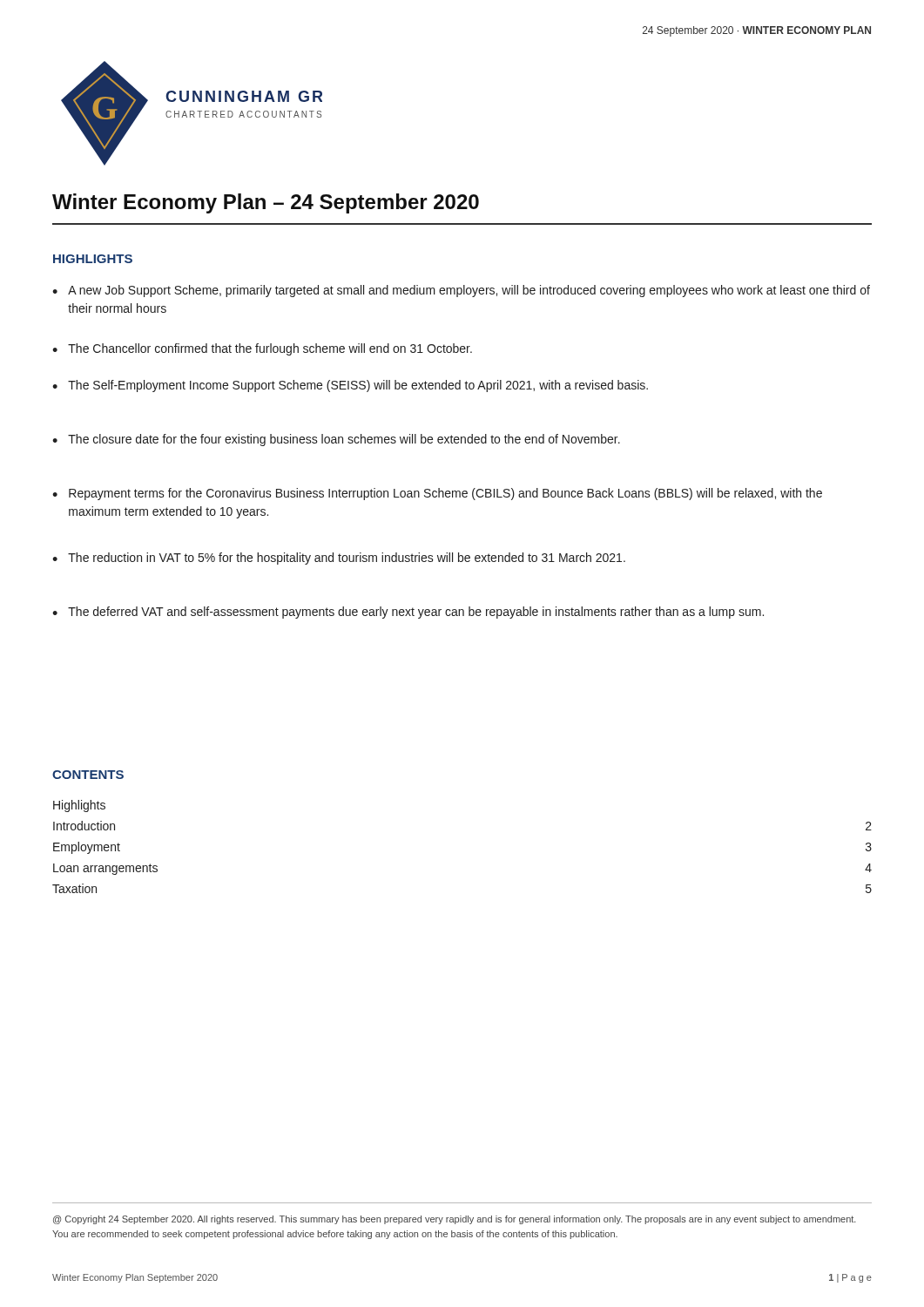Find the title containing "Winter Economy Plan – 24 September 2020"
This screenshot has width=924, height=1307.
462,202
